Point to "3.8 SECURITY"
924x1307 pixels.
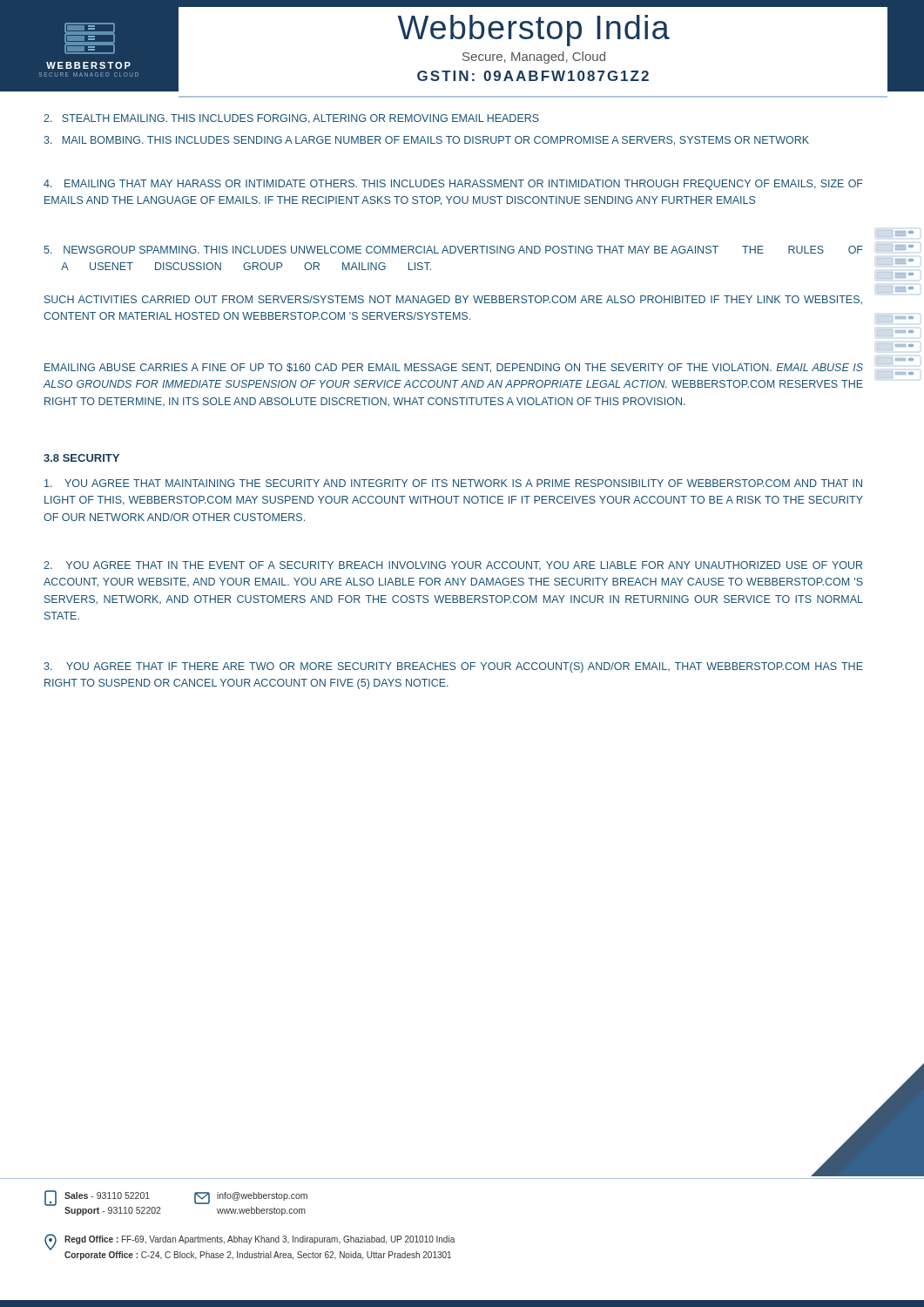(x=82, y=458)
